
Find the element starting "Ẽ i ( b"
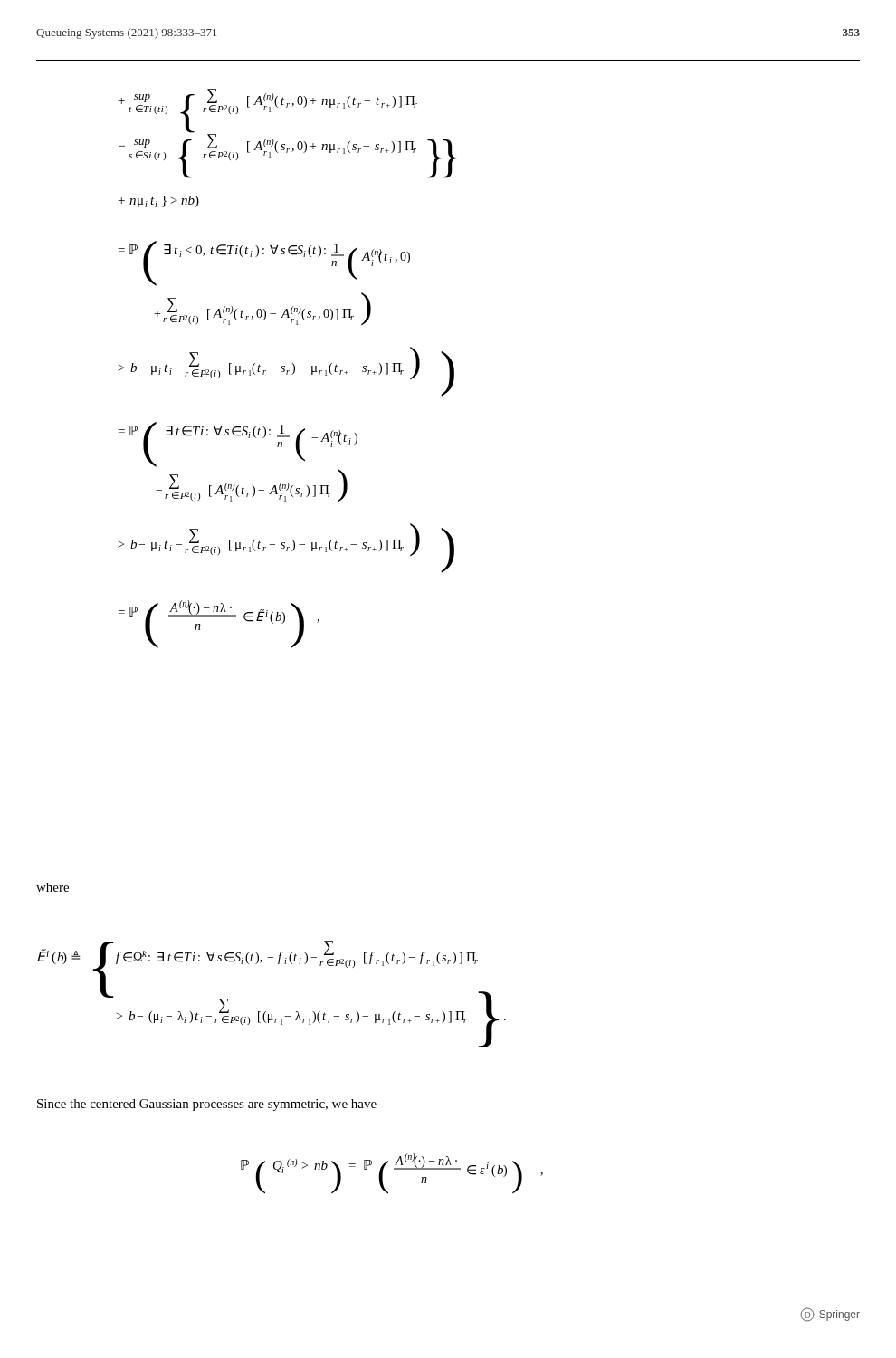[448, 989]
